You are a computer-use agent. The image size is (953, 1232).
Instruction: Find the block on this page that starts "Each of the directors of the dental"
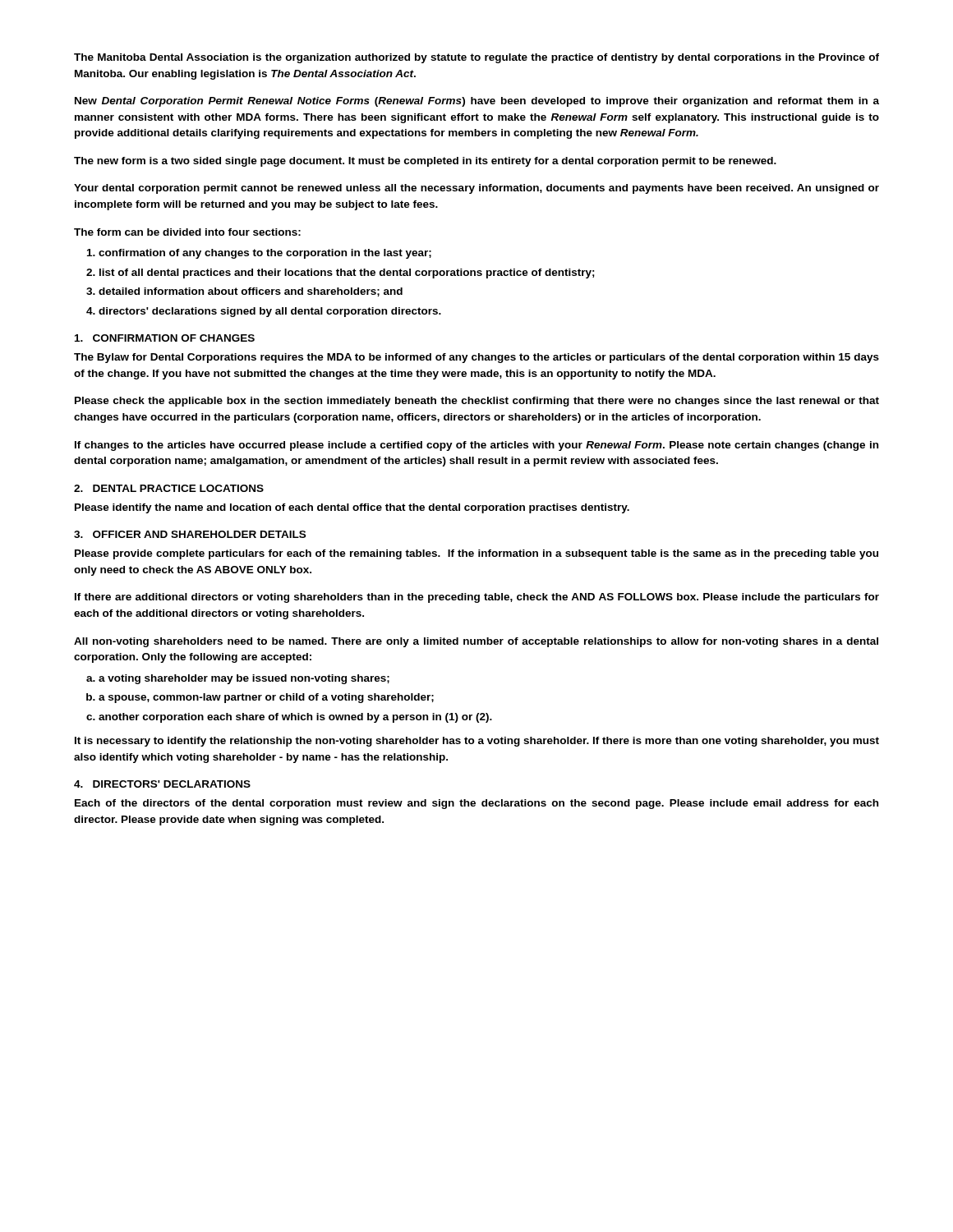pyautogui.click(x=476, y=811)
